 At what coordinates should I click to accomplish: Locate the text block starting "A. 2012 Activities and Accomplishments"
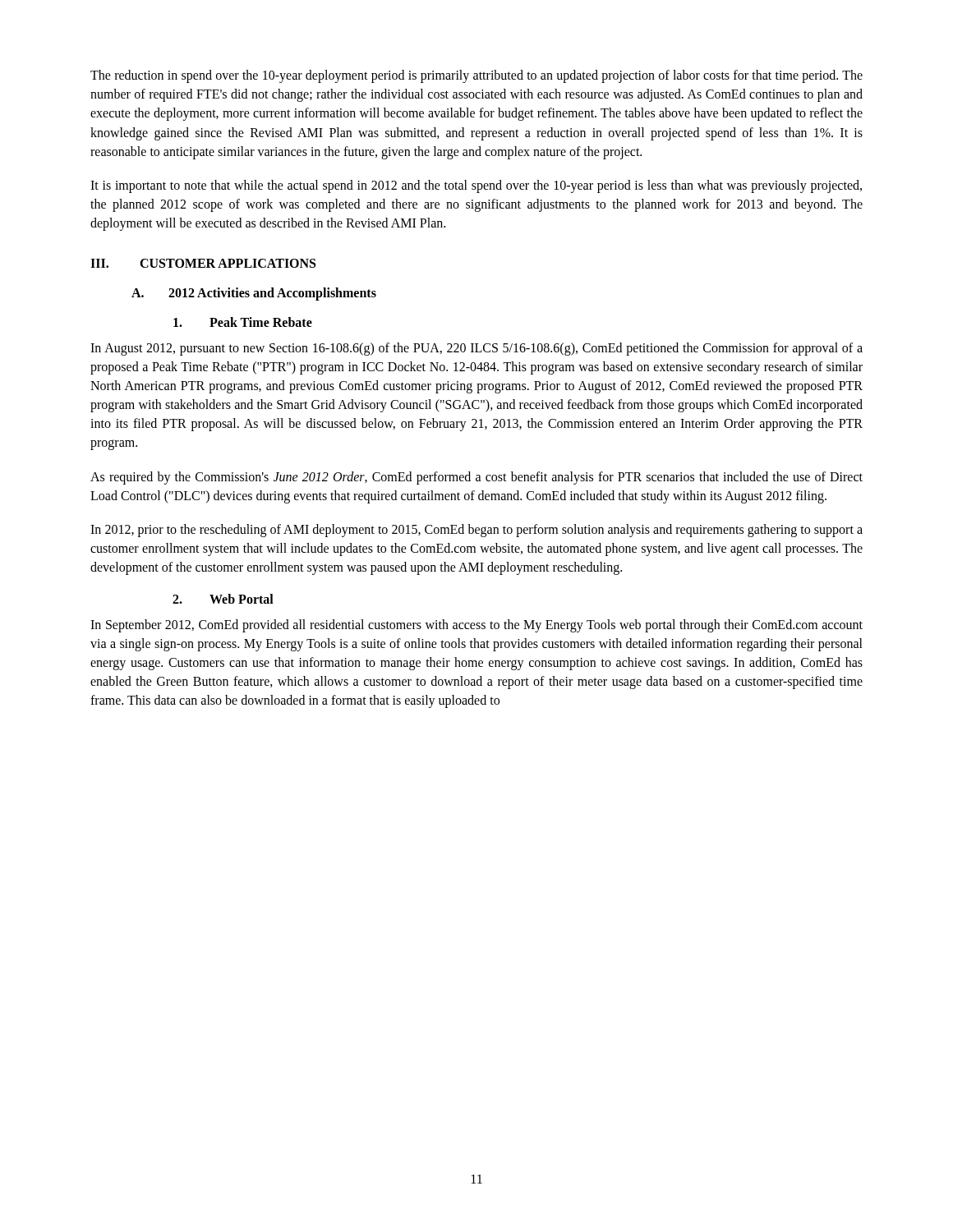click(254, 293)
